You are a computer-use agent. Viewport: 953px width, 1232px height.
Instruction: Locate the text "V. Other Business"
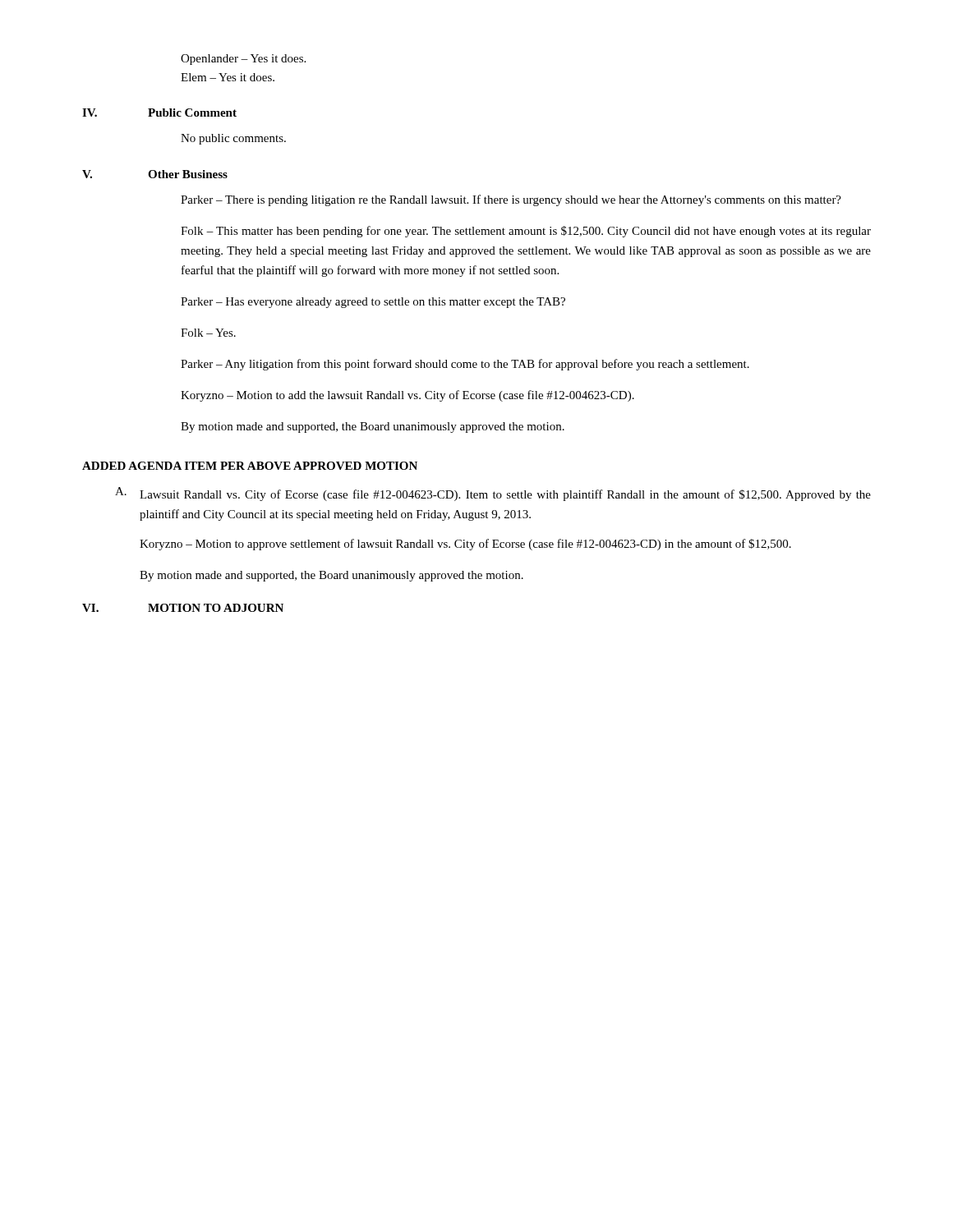pos(155,175)
